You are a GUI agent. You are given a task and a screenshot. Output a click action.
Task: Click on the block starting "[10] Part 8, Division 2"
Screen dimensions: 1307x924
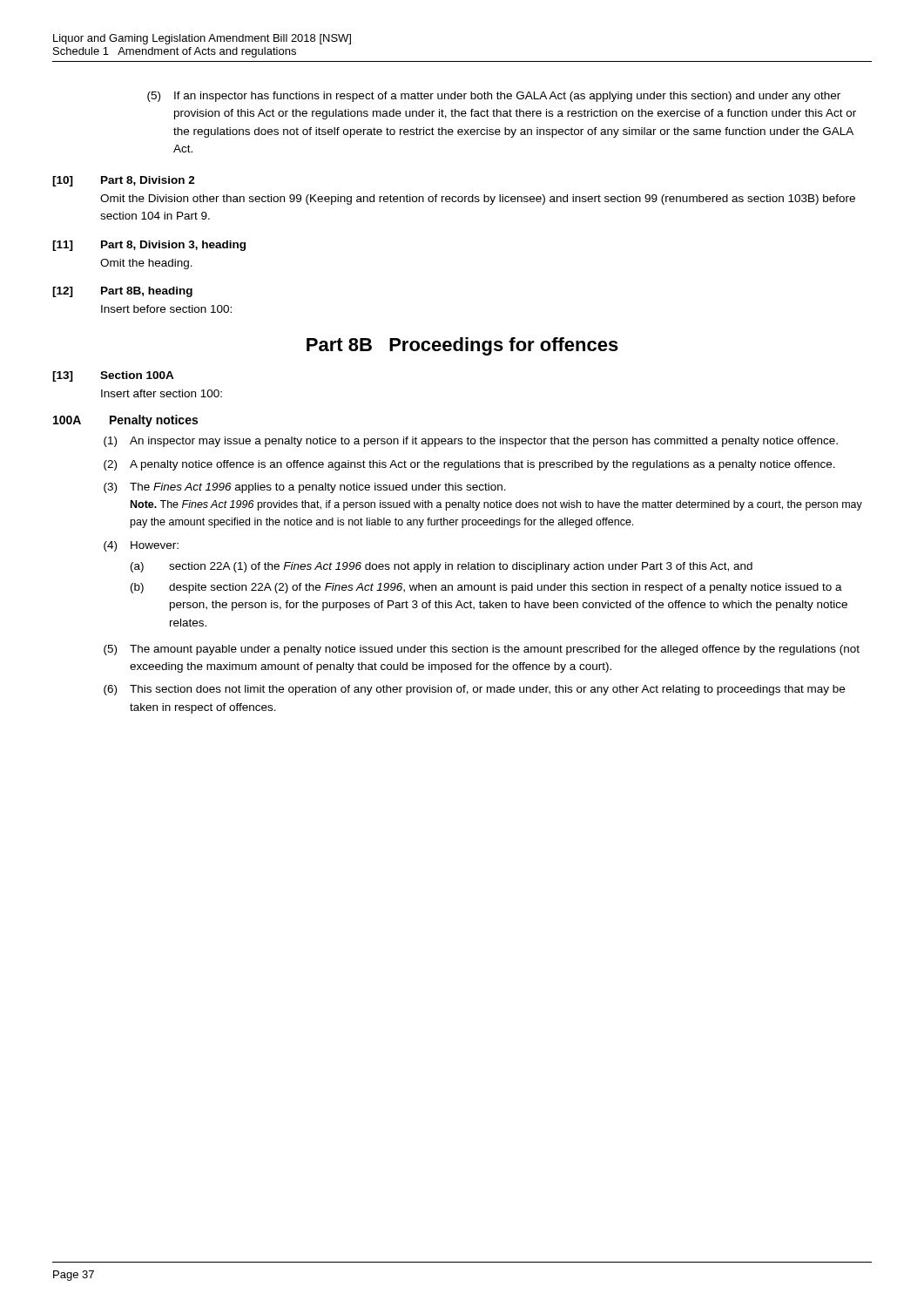point(124,180)
